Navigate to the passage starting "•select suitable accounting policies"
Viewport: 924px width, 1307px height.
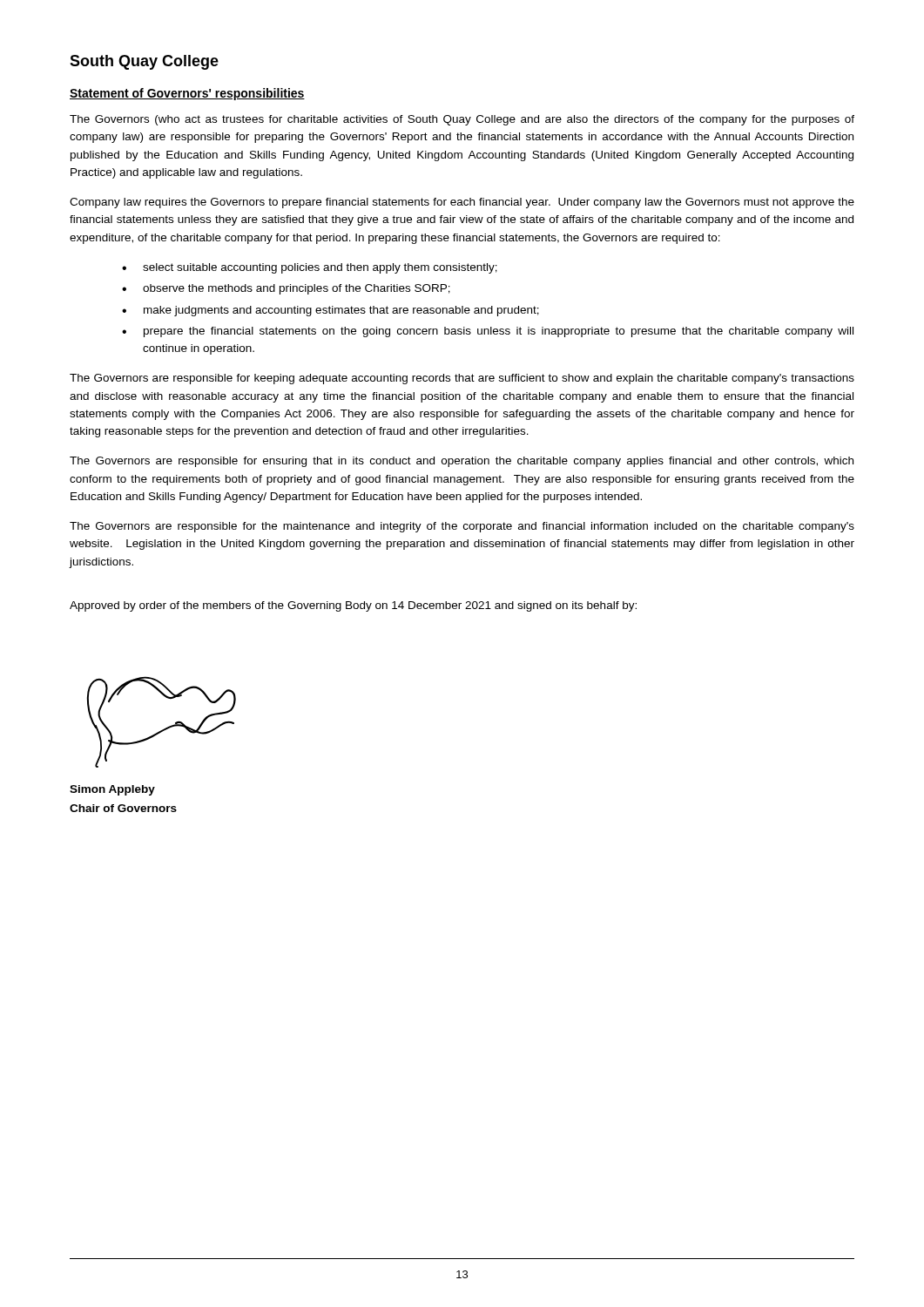pyautogui.click(x=310, y=268)
